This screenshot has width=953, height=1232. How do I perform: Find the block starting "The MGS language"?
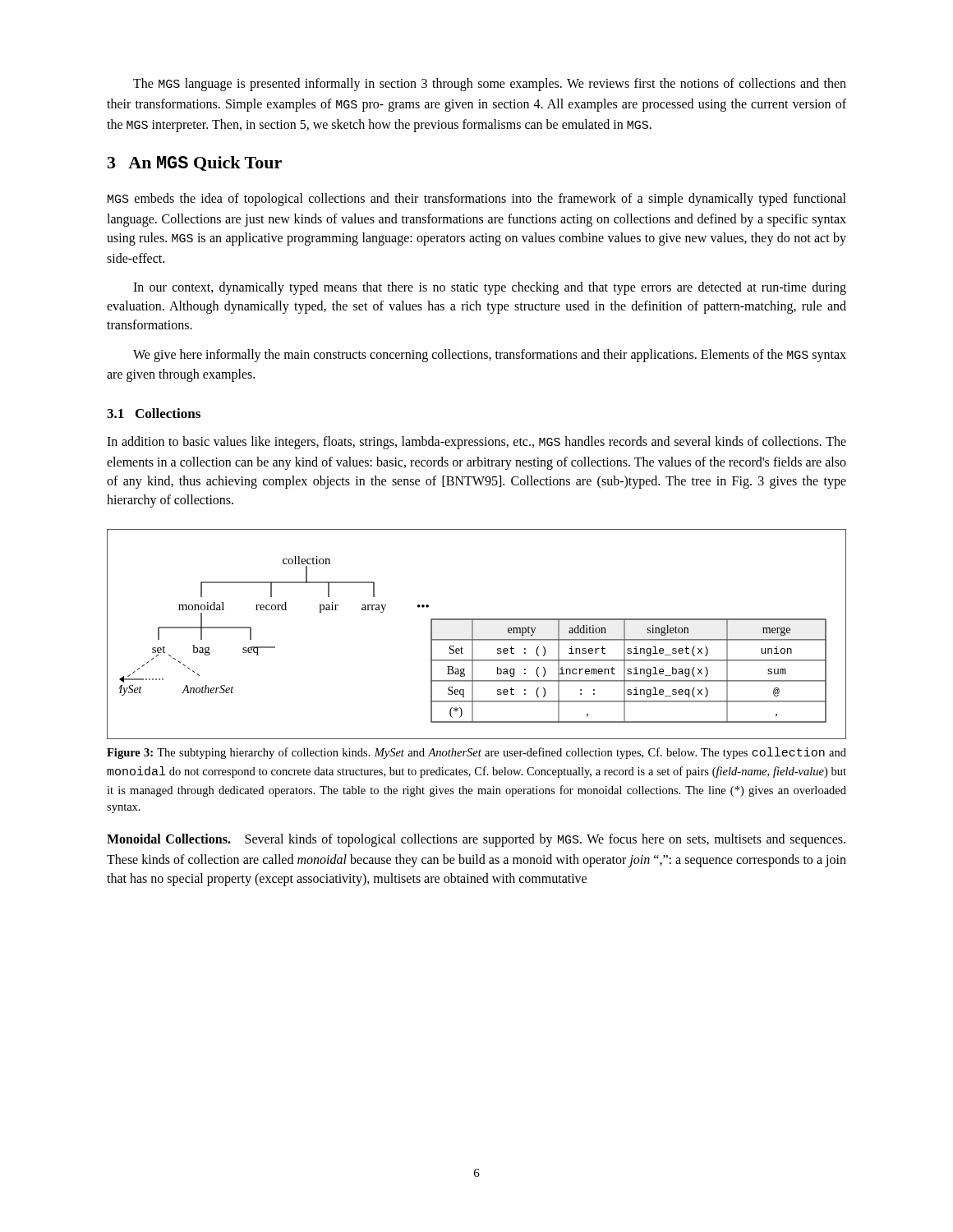pyautogui.click(x=476, y=104)
